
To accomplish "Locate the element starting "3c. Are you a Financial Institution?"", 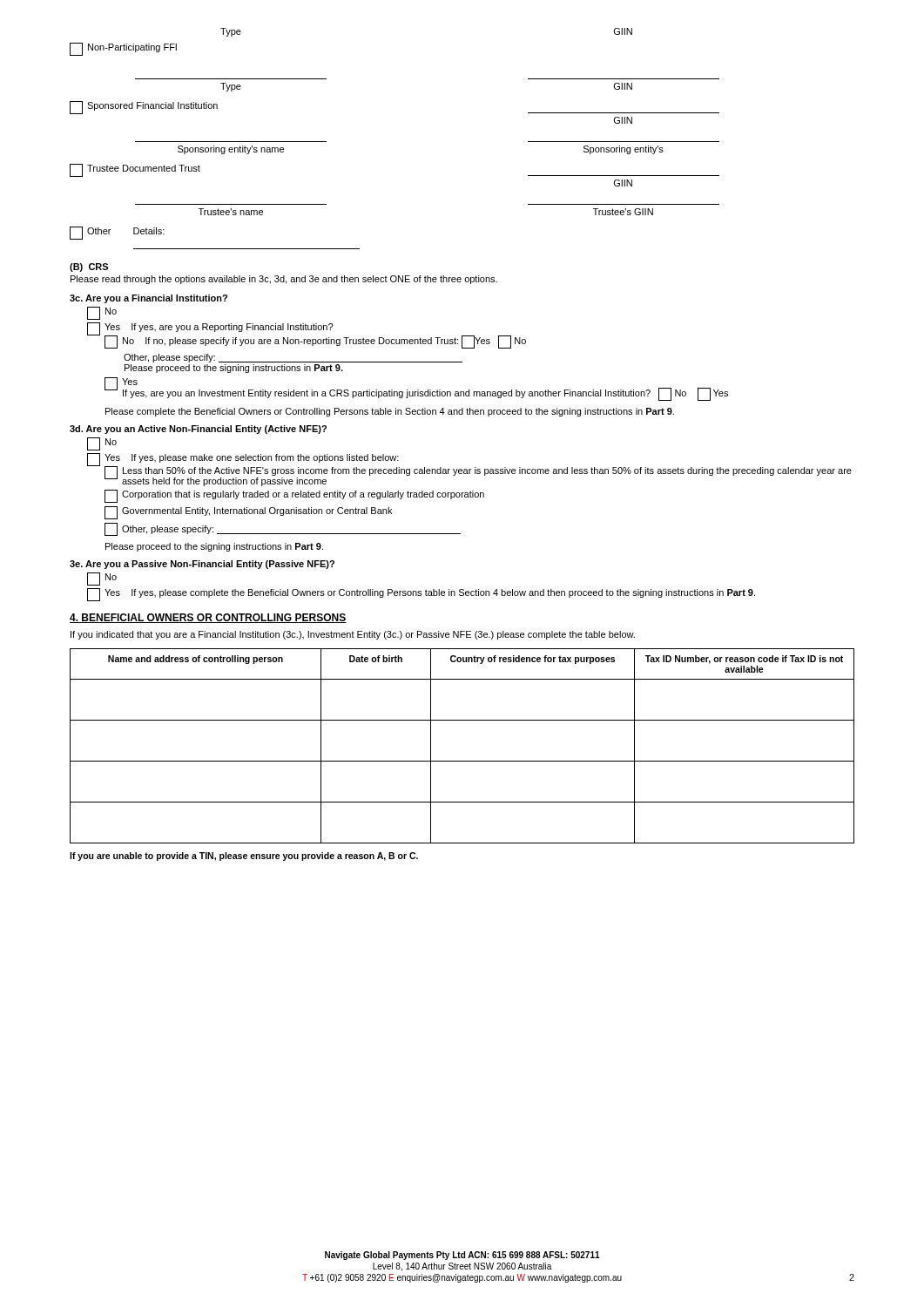I will [x=462, y=355].
